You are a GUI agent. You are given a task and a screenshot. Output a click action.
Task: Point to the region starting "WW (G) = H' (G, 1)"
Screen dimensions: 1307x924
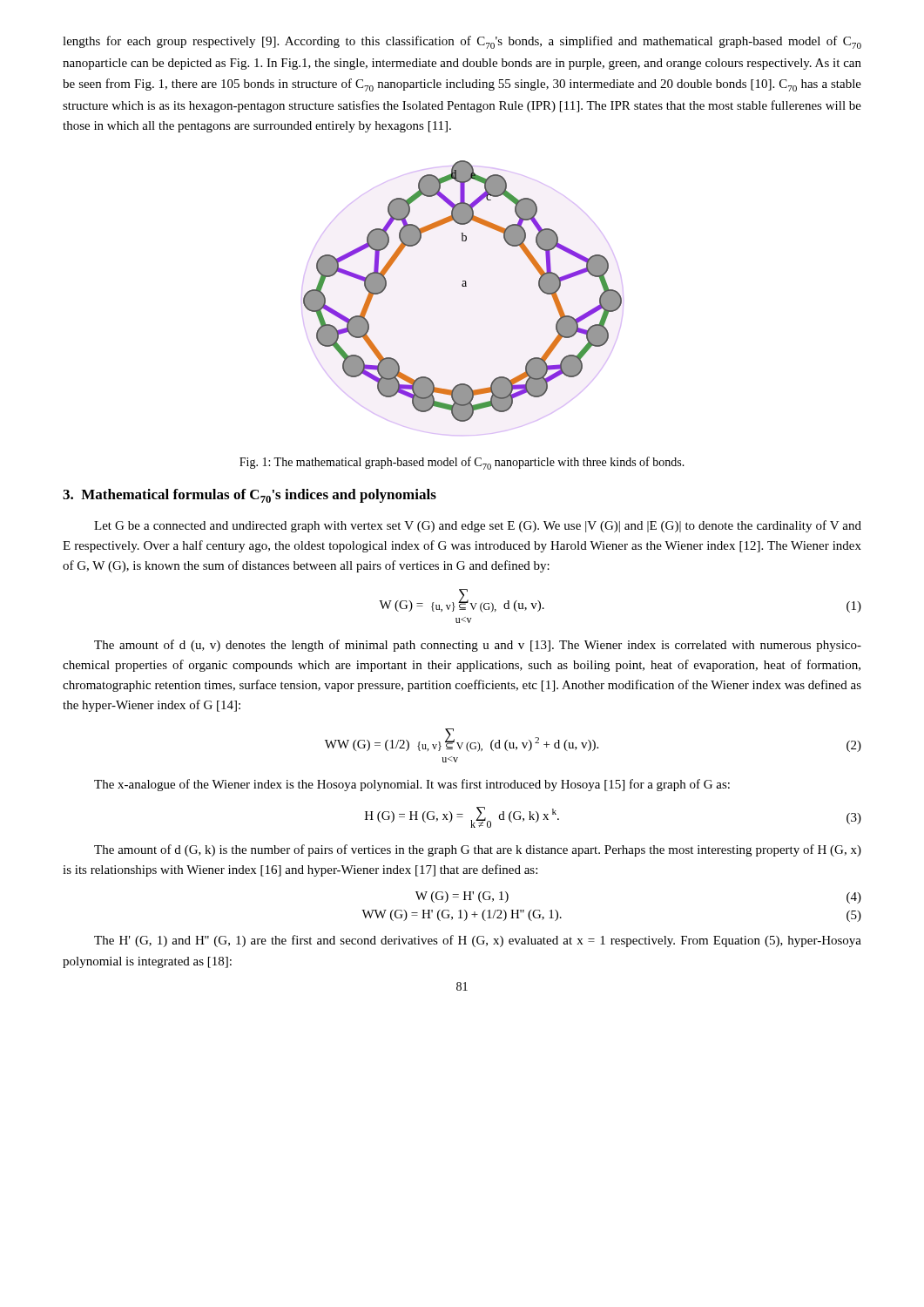pos(460,915)
